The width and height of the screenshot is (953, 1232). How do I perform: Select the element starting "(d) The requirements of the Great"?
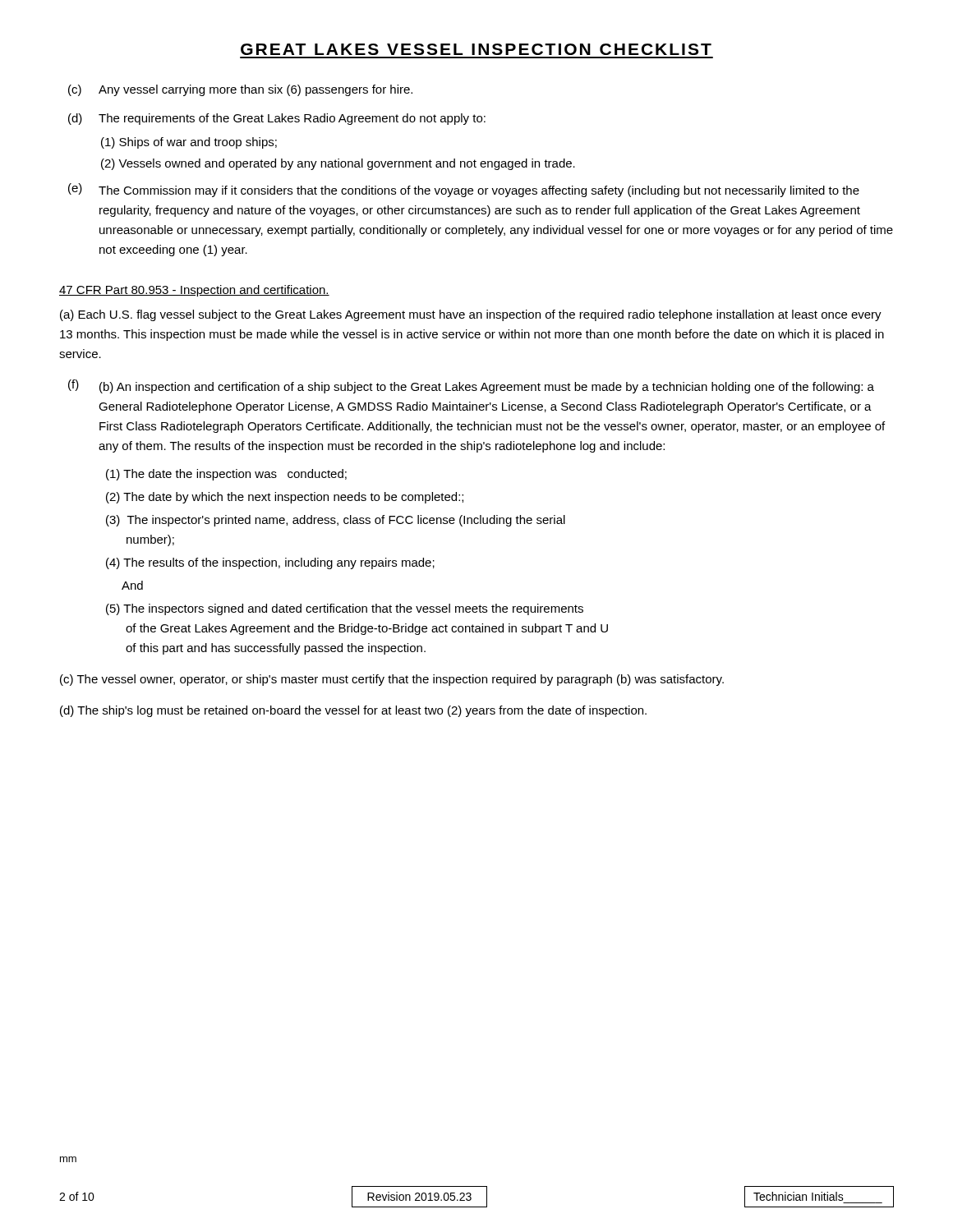click(x=481, y=118)
